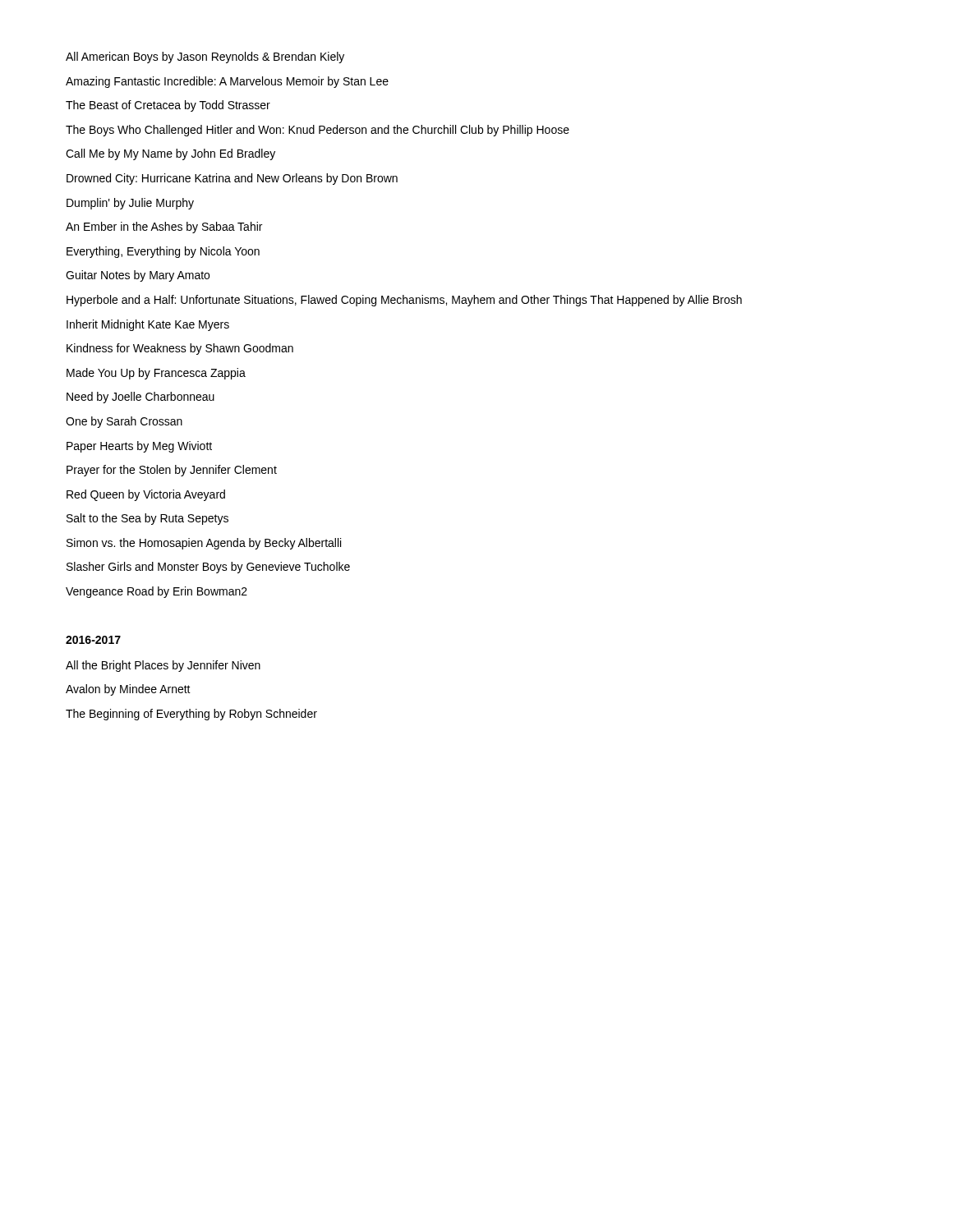Screen dimensions: 1232x953
Task: Find the text block starting "One by Sarah Crossan"
Action: (x=124, y=421)
